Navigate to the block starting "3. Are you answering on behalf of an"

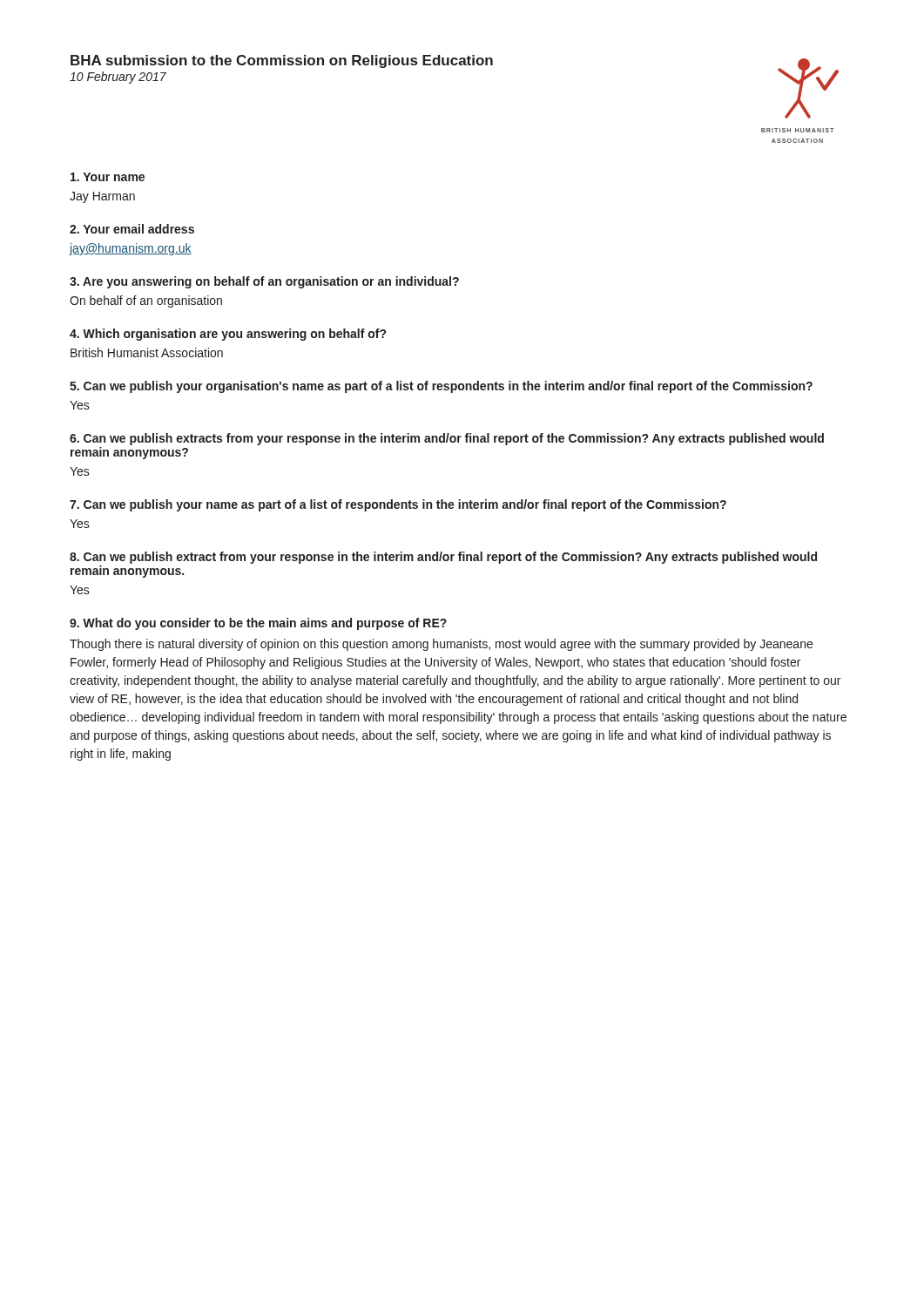point(265,281)
